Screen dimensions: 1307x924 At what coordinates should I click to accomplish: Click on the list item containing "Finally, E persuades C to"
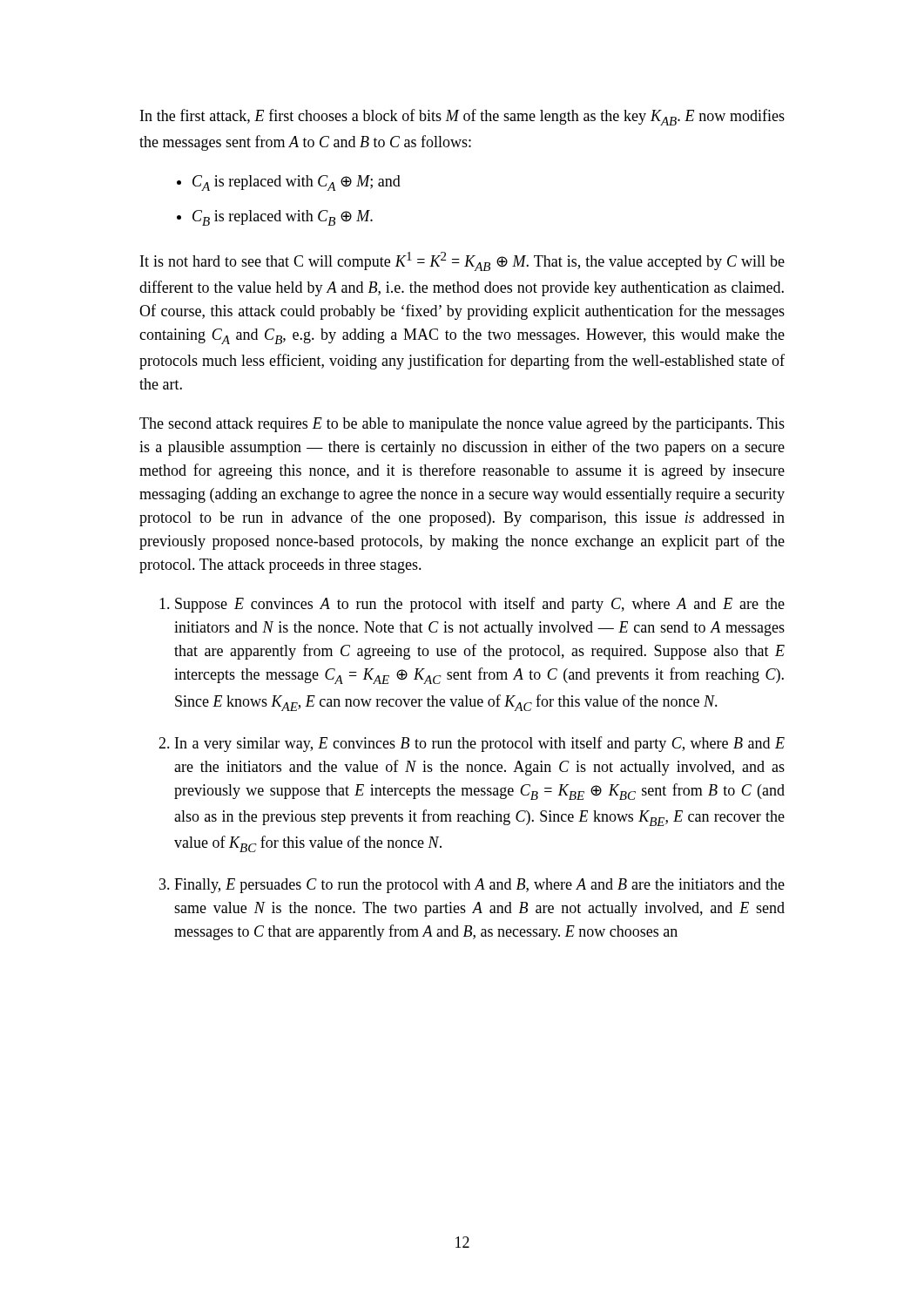(x=479, y=908)
